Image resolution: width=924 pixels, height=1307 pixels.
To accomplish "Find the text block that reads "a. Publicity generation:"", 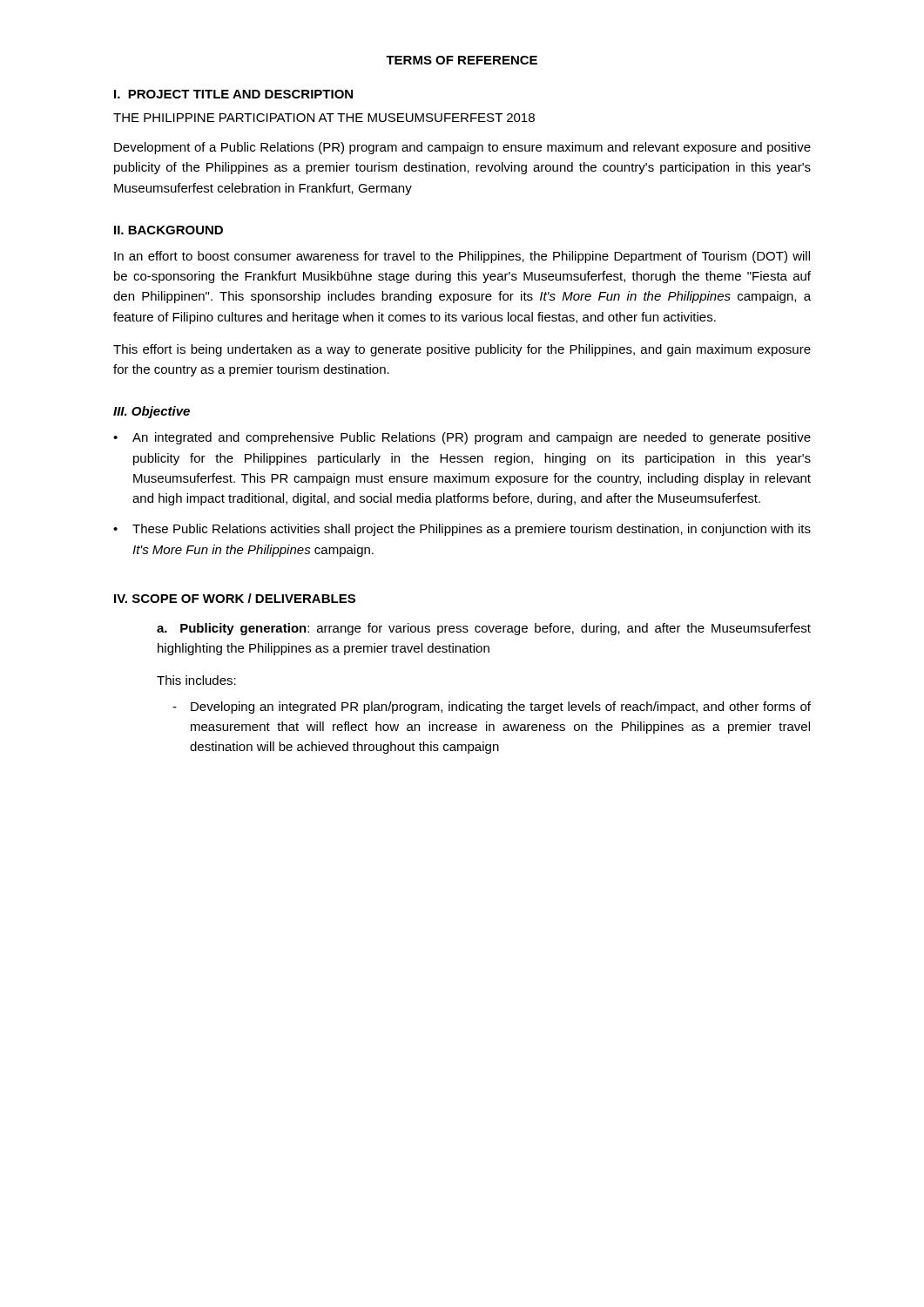I will (x=484, y=638).
